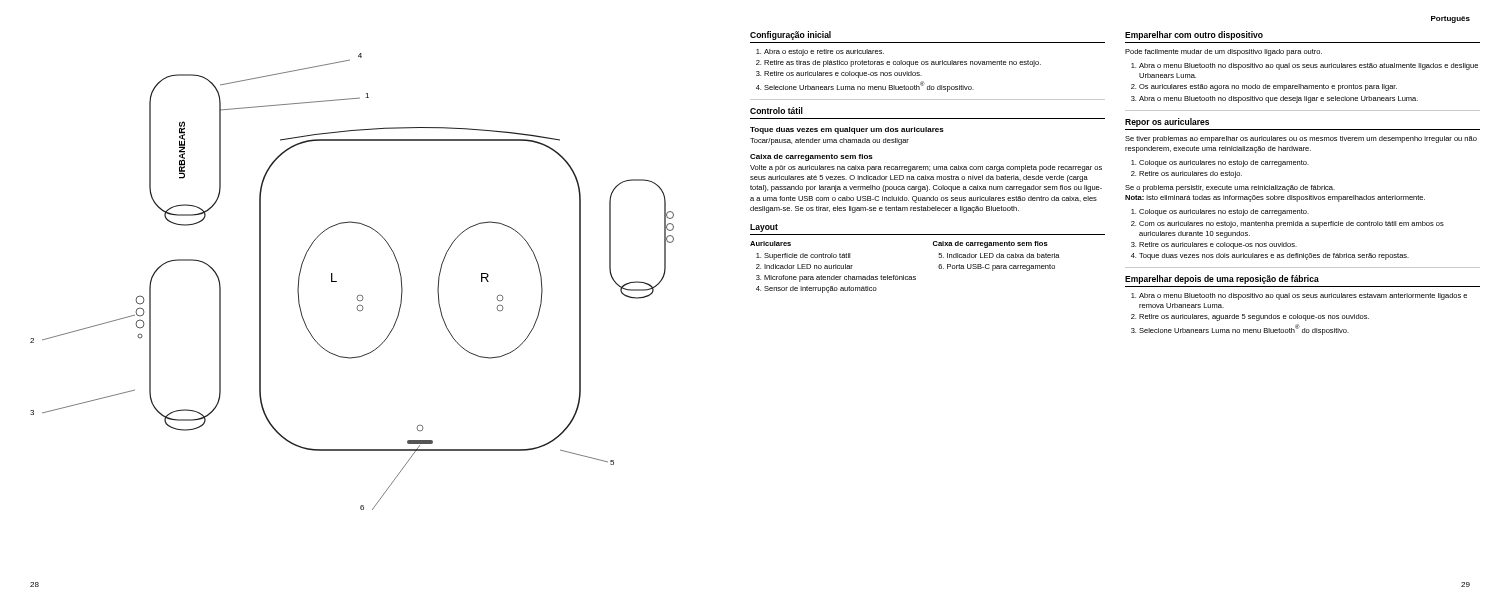The image size is (1500, 601).
Task: Locate the list item containing "Retire os auriculares, aguarde 5 segundos"
Action: click(x=1254, y=317)
